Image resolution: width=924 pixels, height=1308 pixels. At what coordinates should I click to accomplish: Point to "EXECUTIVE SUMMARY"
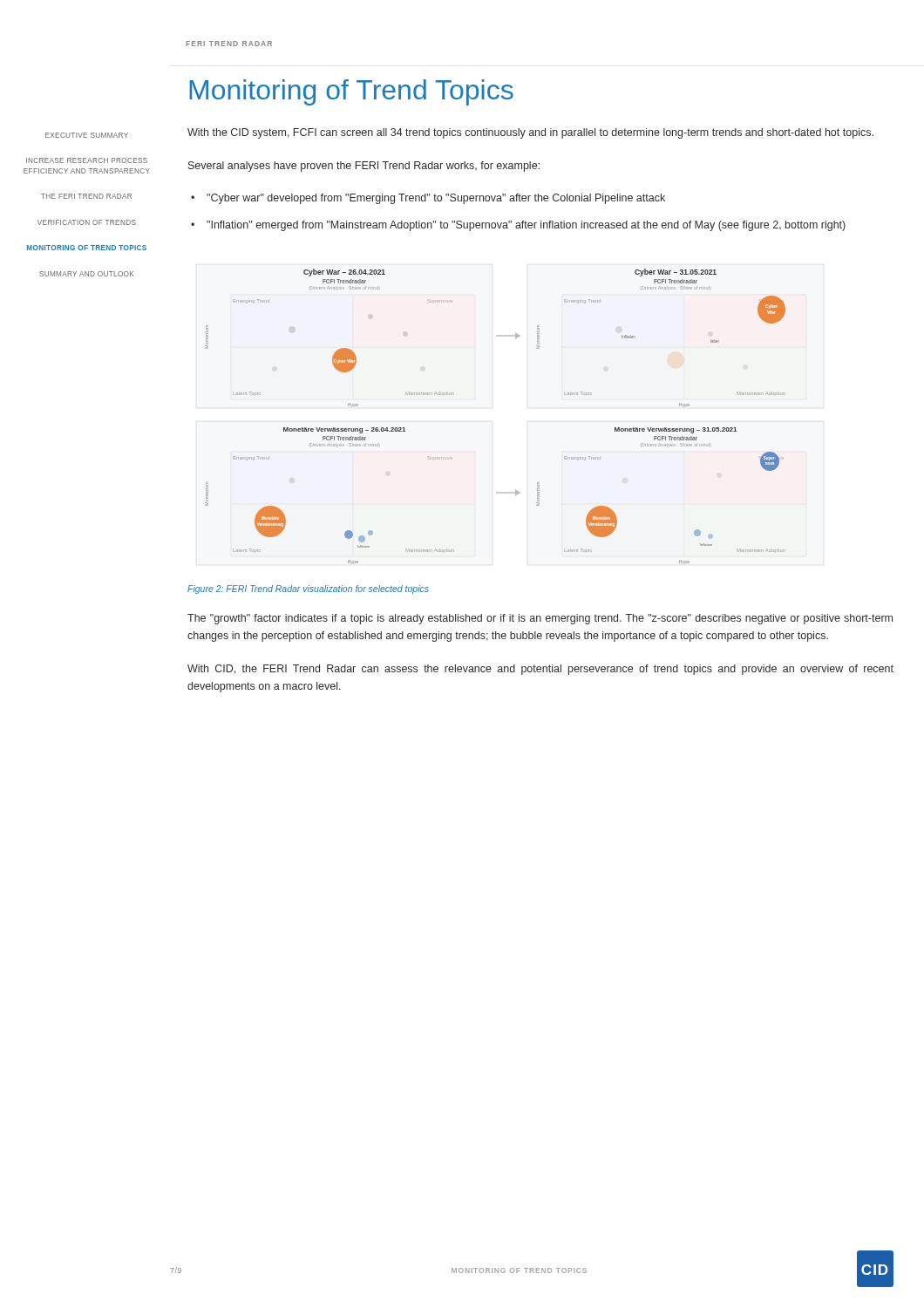tap(87, 136)
